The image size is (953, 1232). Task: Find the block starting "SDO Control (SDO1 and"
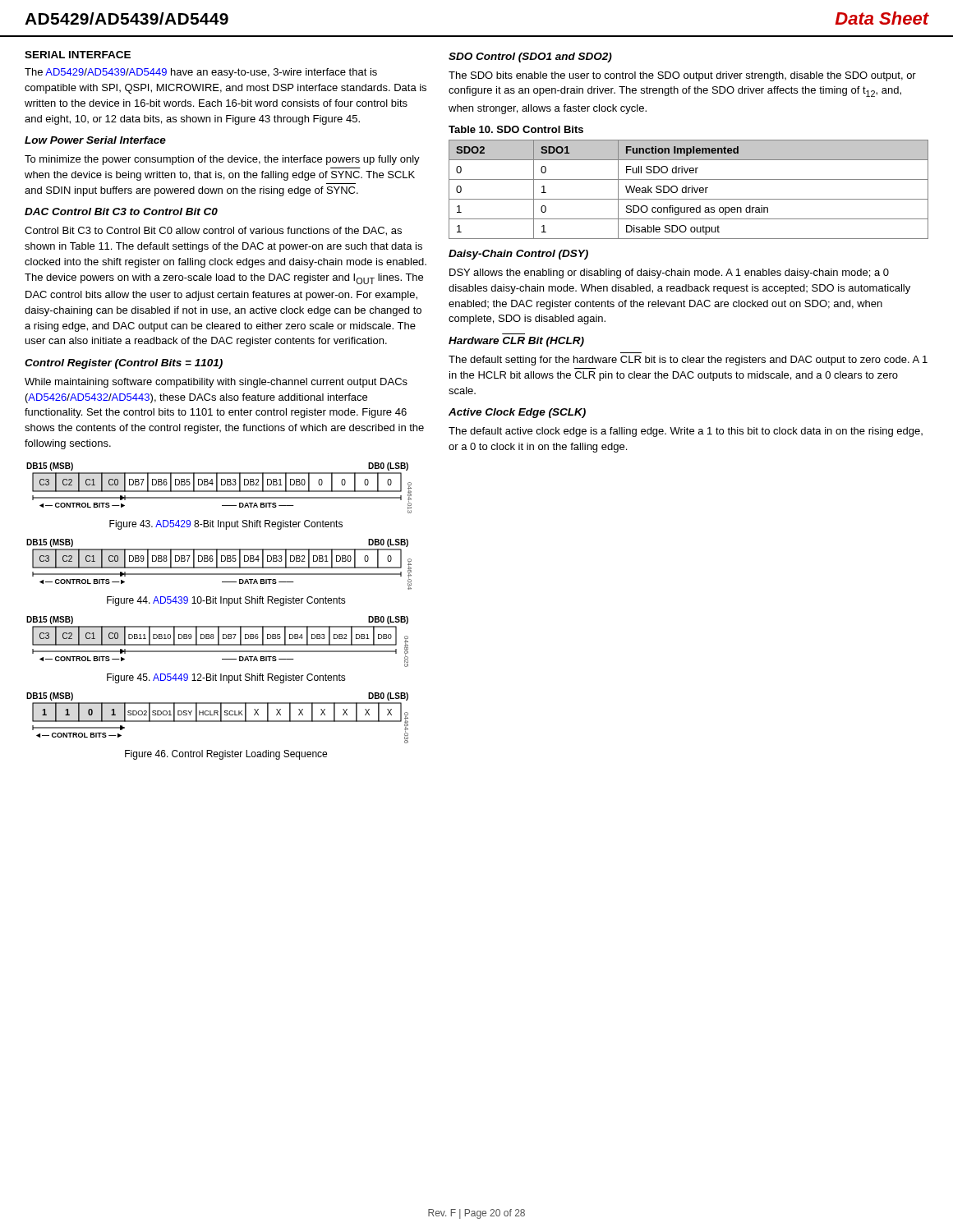click(x=530, y=57)
